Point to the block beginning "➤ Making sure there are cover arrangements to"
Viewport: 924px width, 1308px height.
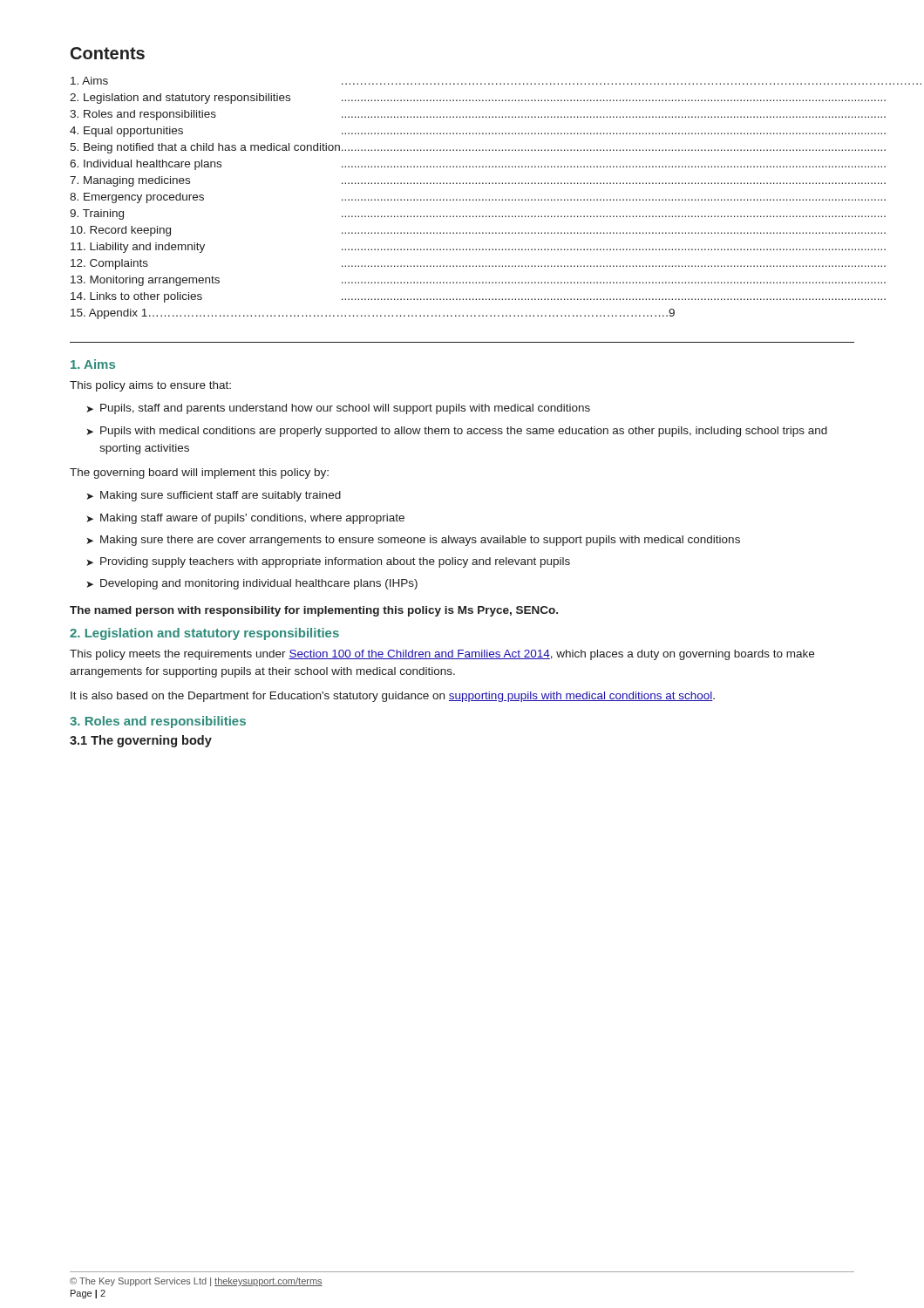point(470,540)
